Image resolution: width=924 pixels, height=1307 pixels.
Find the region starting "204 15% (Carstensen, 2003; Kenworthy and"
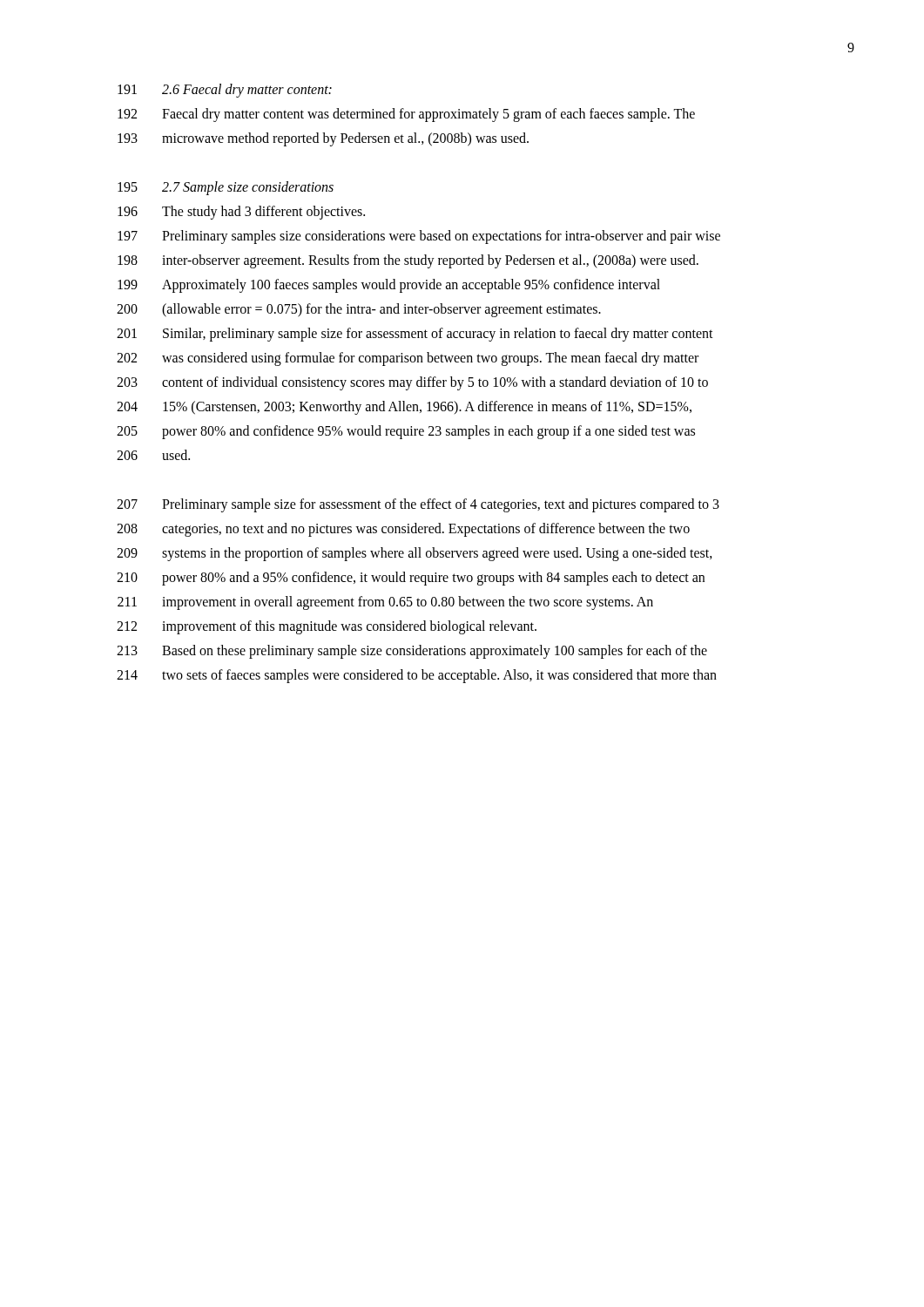(x=471, y=407)
